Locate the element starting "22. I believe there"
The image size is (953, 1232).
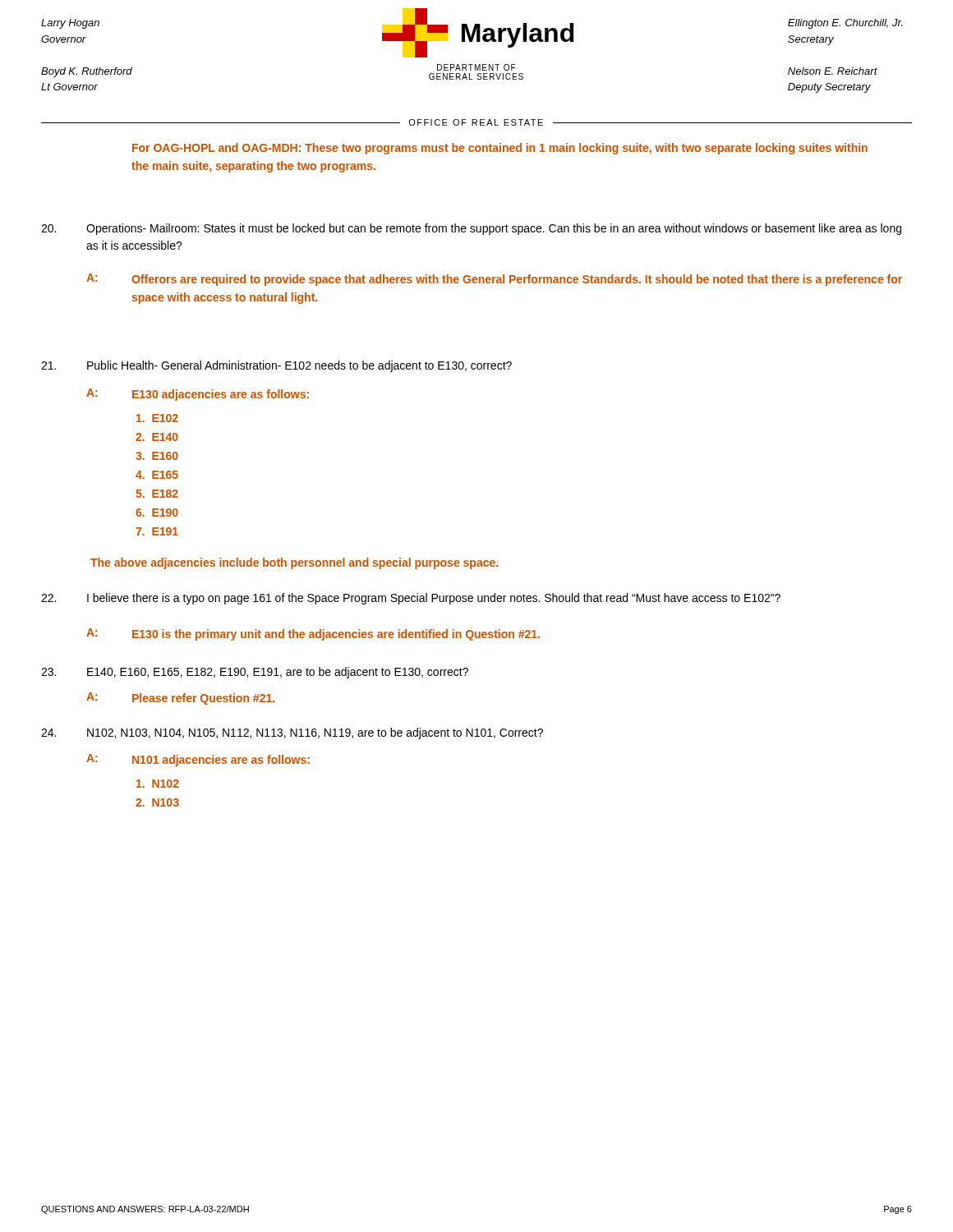[476, 598]
